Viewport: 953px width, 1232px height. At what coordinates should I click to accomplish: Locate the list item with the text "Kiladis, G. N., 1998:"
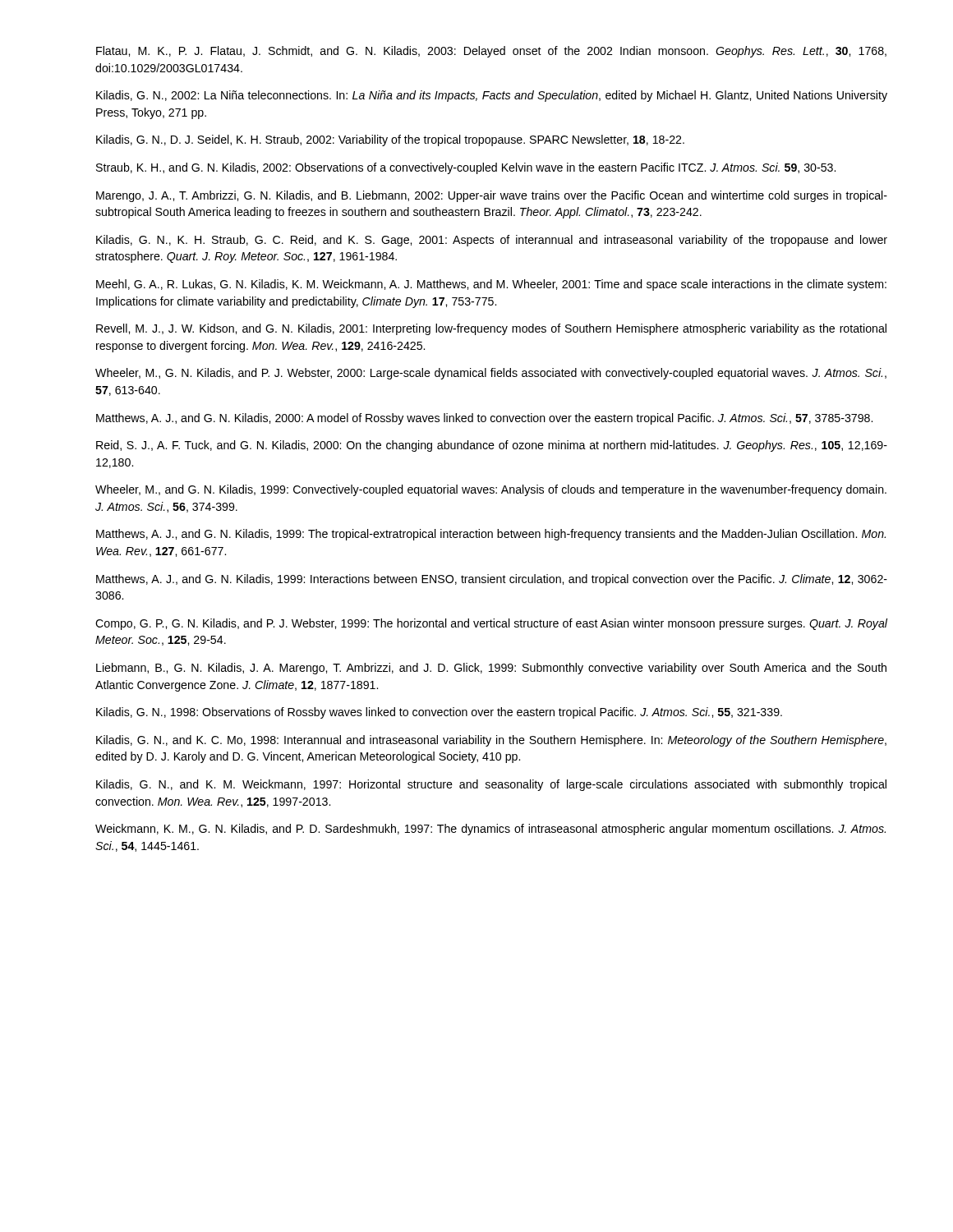[x=476, y=713]
